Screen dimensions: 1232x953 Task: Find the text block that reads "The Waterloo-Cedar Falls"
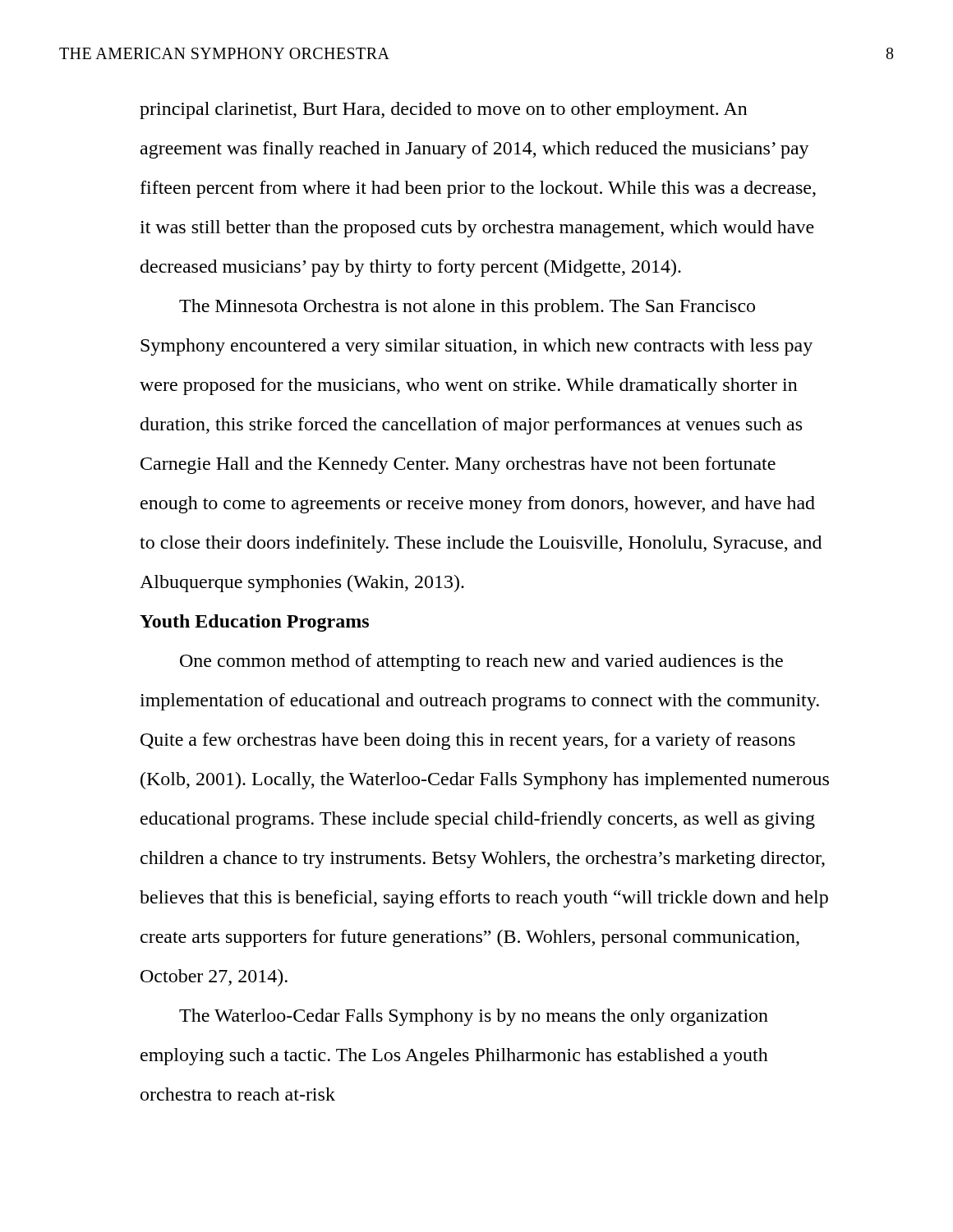[x=454, y=1055]
